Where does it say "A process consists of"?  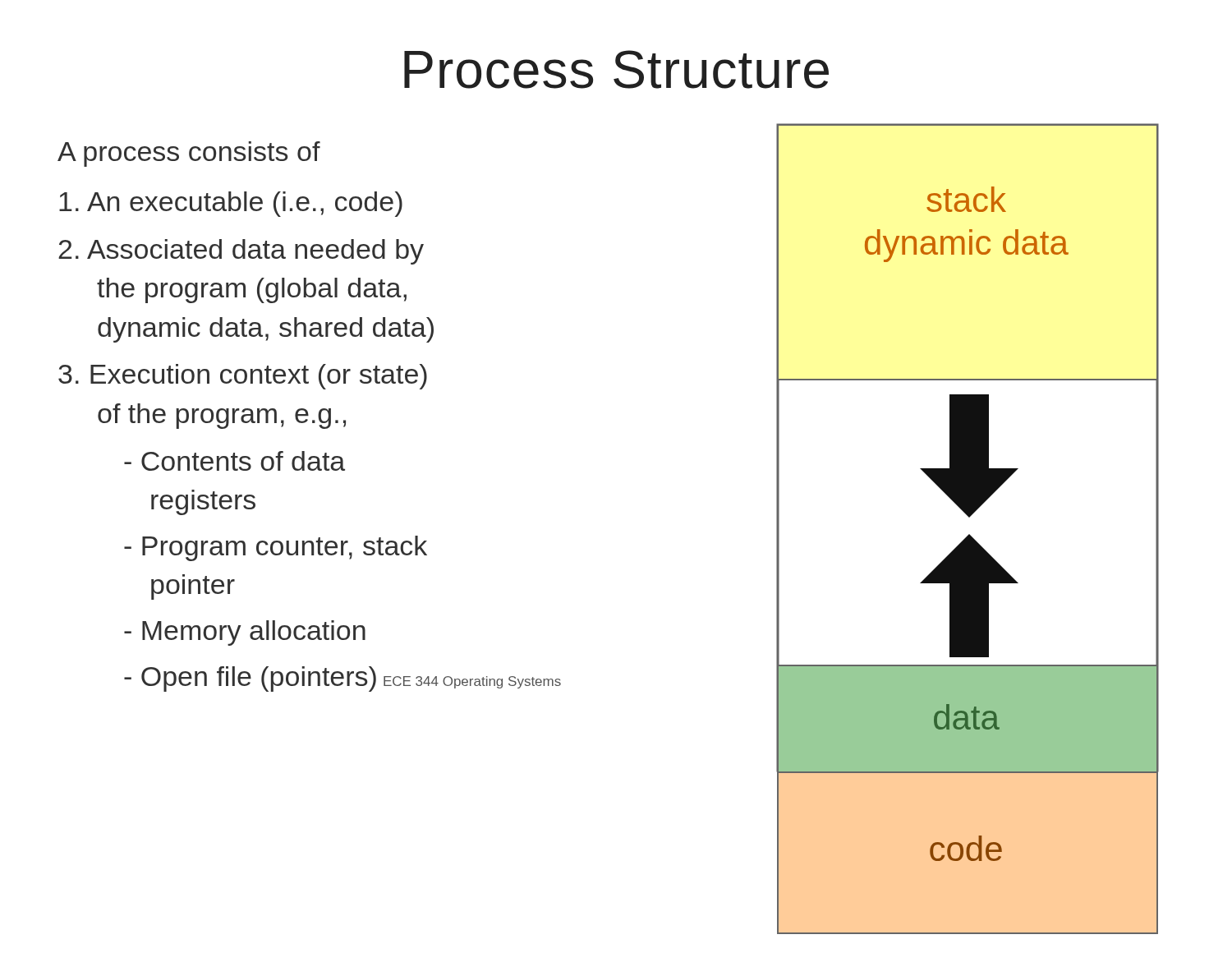[189, 151]
